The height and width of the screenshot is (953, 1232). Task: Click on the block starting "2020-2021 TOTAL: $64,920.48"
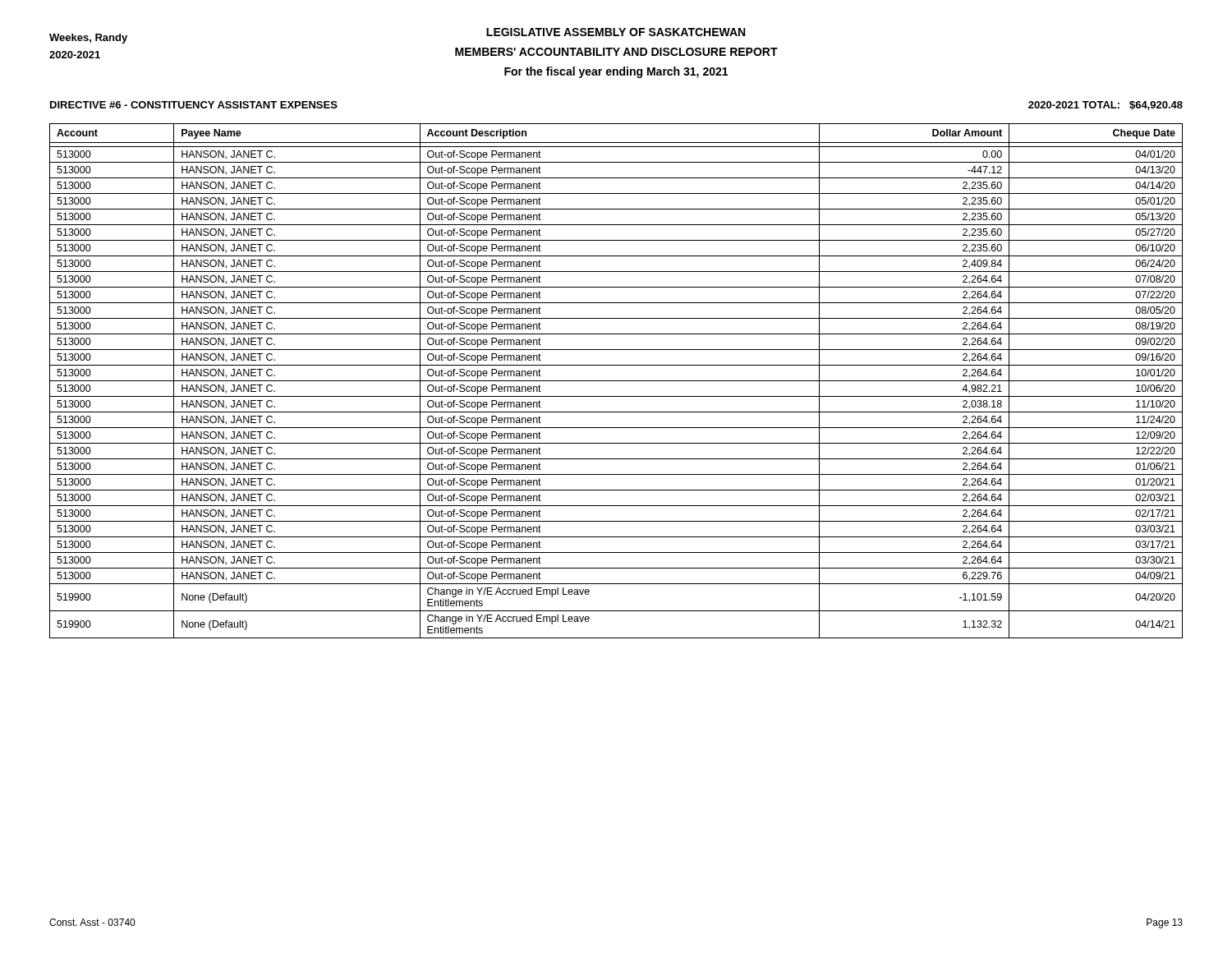click(1105, 105)
